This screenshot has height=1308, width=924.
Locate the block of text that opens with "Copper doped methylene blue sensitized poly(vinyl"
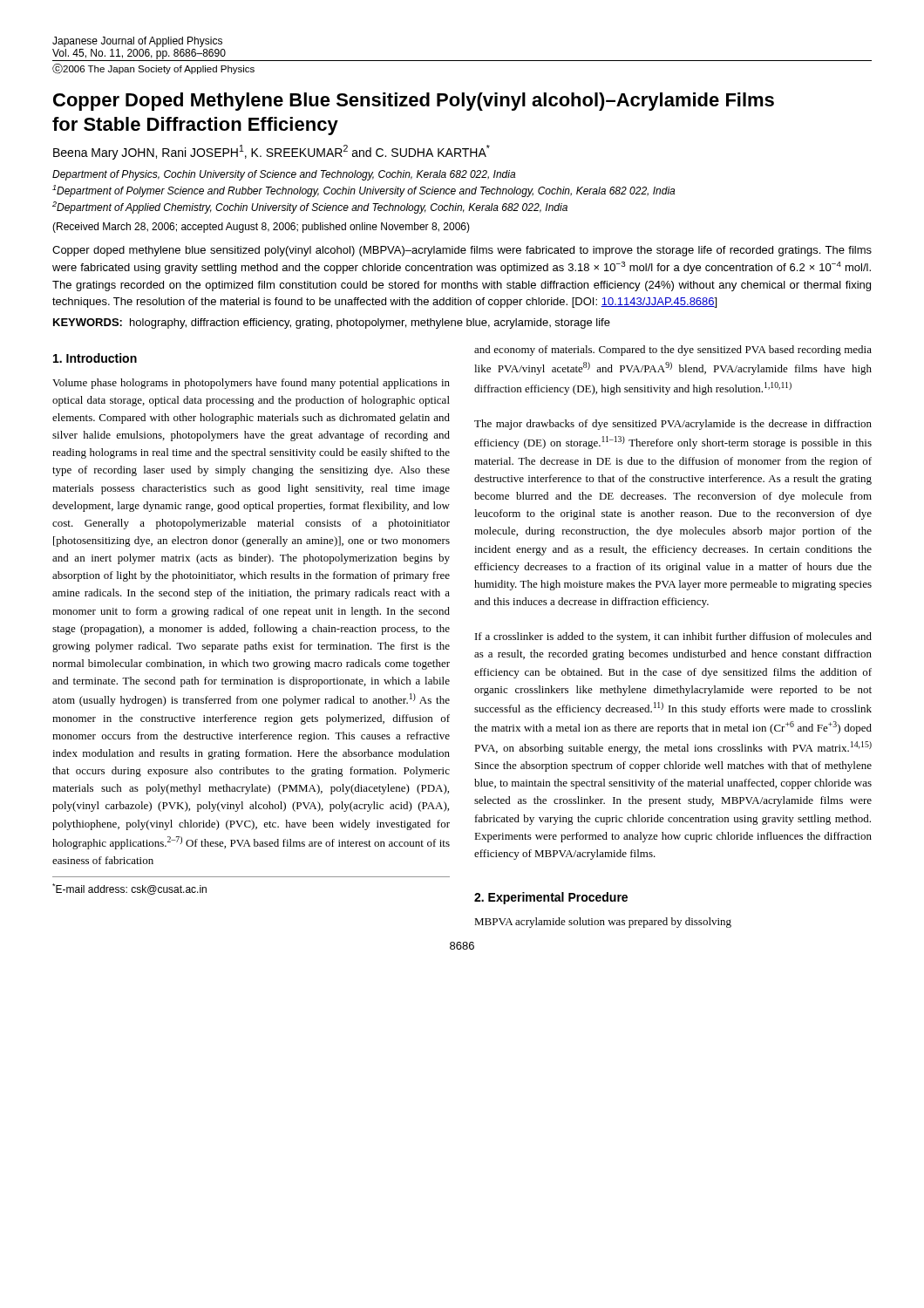coord(462,276)
